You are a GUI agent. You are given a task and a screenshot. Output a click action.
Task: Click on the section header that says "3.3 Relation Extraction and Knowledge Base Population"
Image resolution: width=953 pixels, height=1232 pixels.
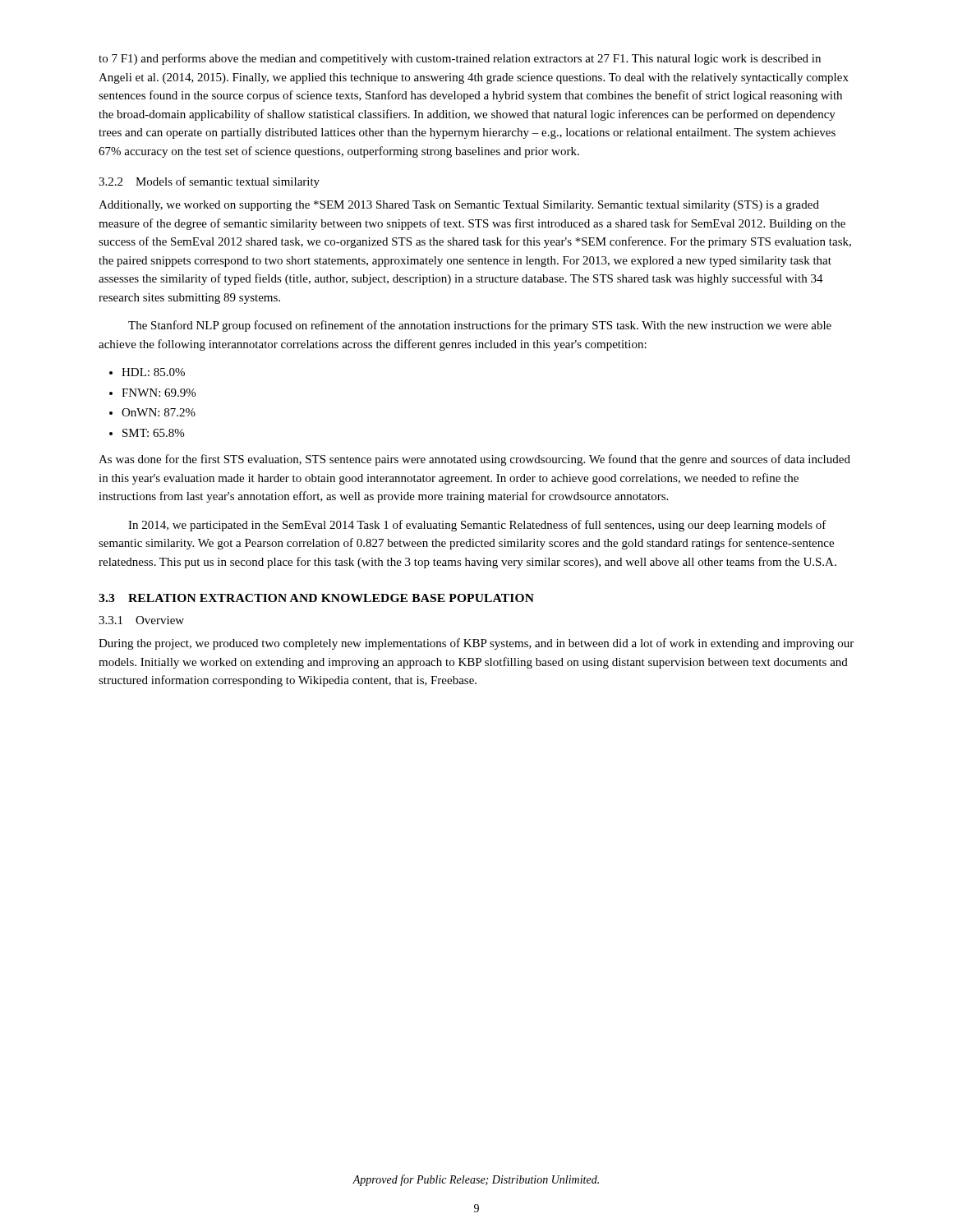pyautogui.click(x=316, y=598)
